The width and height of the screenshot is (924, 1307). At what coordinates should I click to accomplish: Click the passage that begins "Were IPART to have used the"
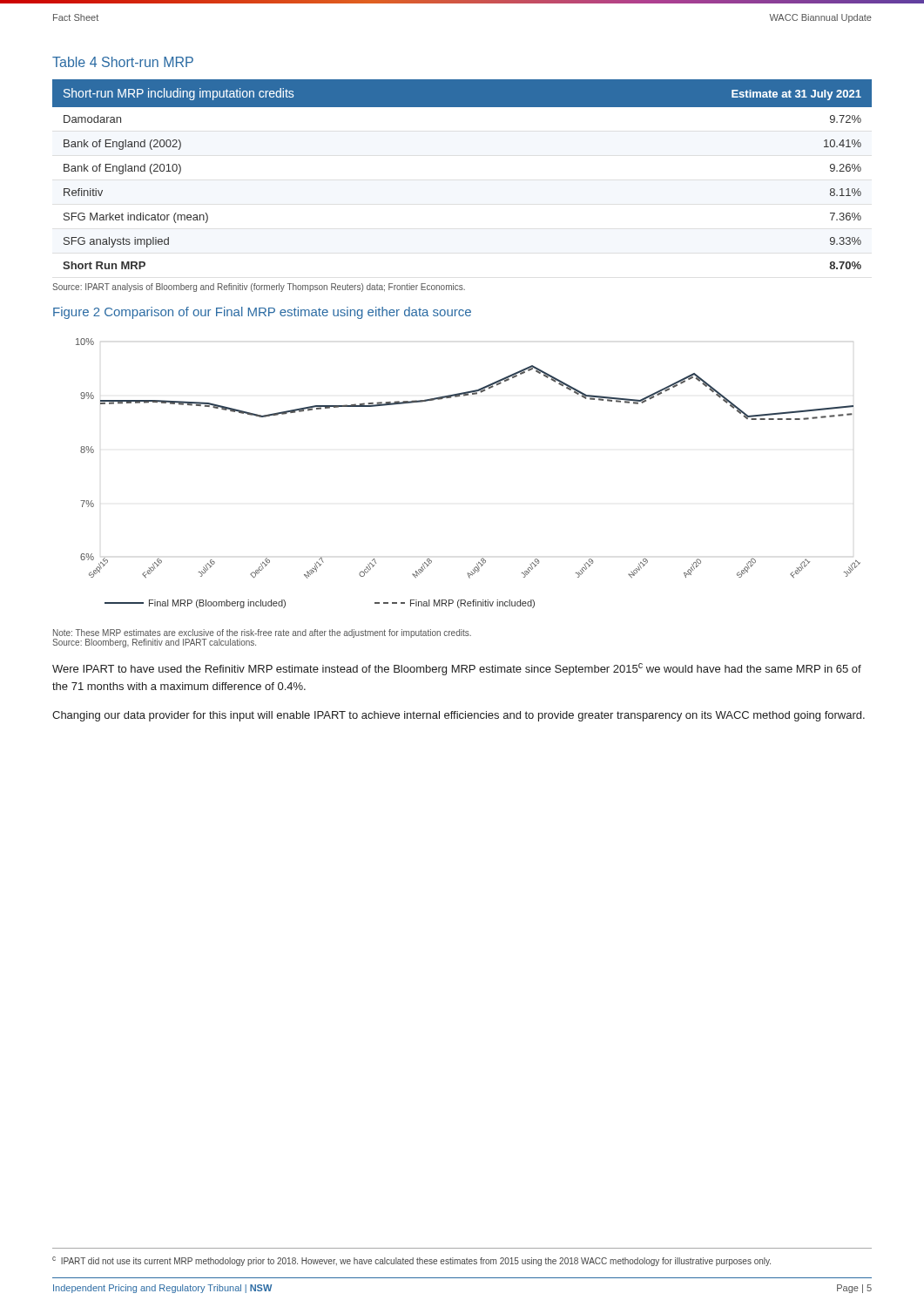click(x=457, y=676)
